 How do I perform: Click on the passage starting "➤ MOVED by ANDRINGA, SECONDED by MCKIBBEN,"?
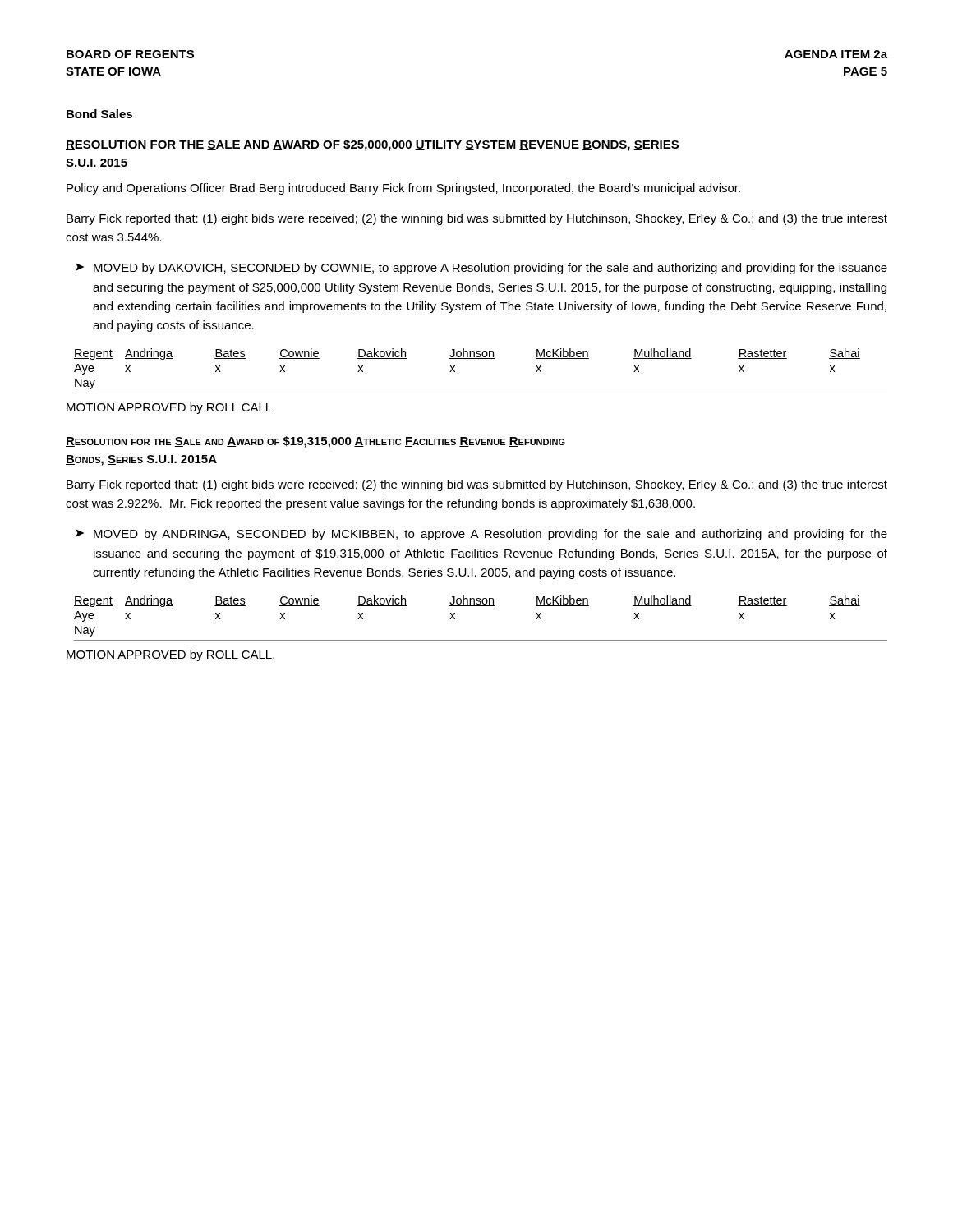pyautogui.click(x=481, y=553)
